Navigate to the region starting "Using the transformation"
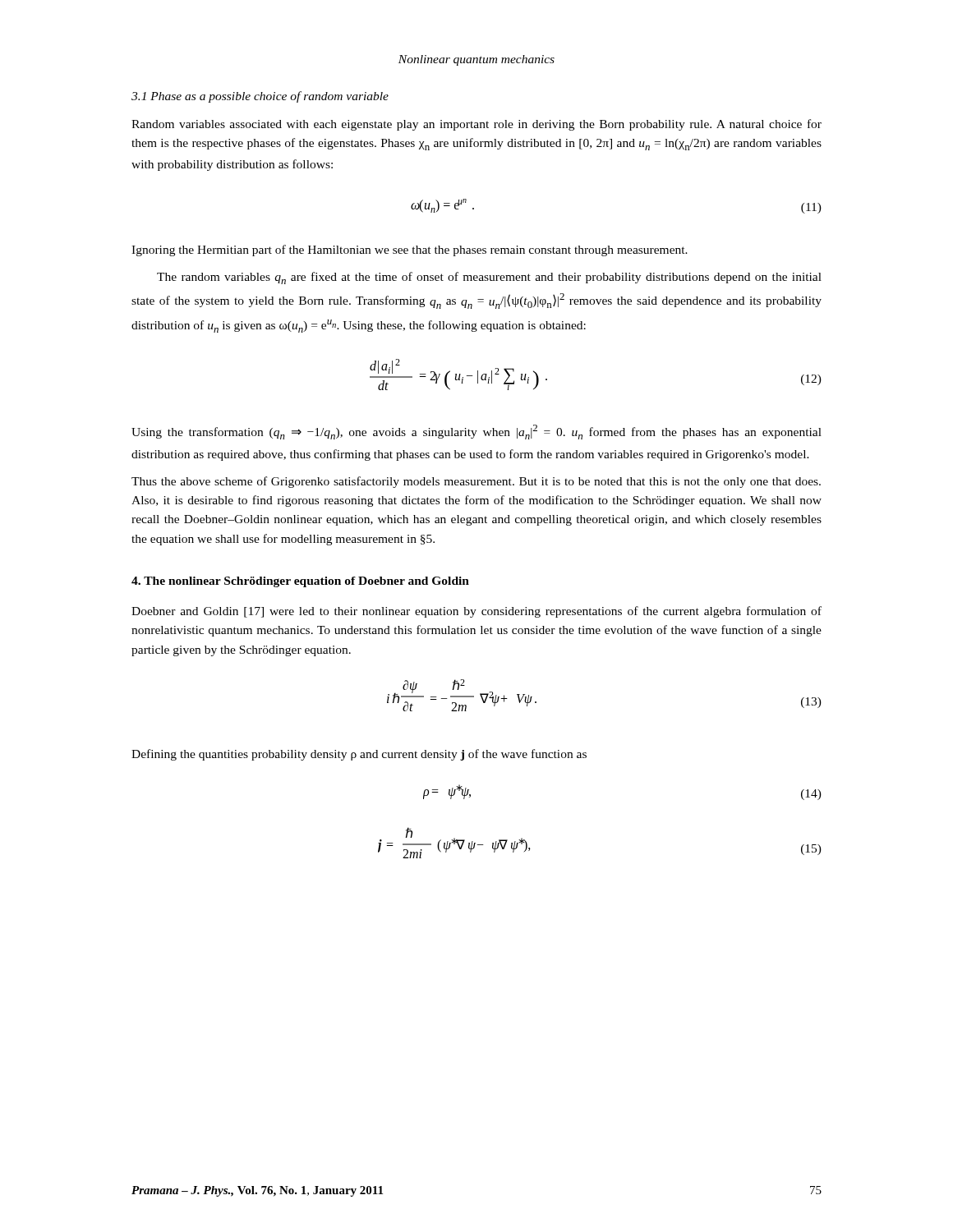The width and height of the screenshot is (953, 1232). point(476,441)
